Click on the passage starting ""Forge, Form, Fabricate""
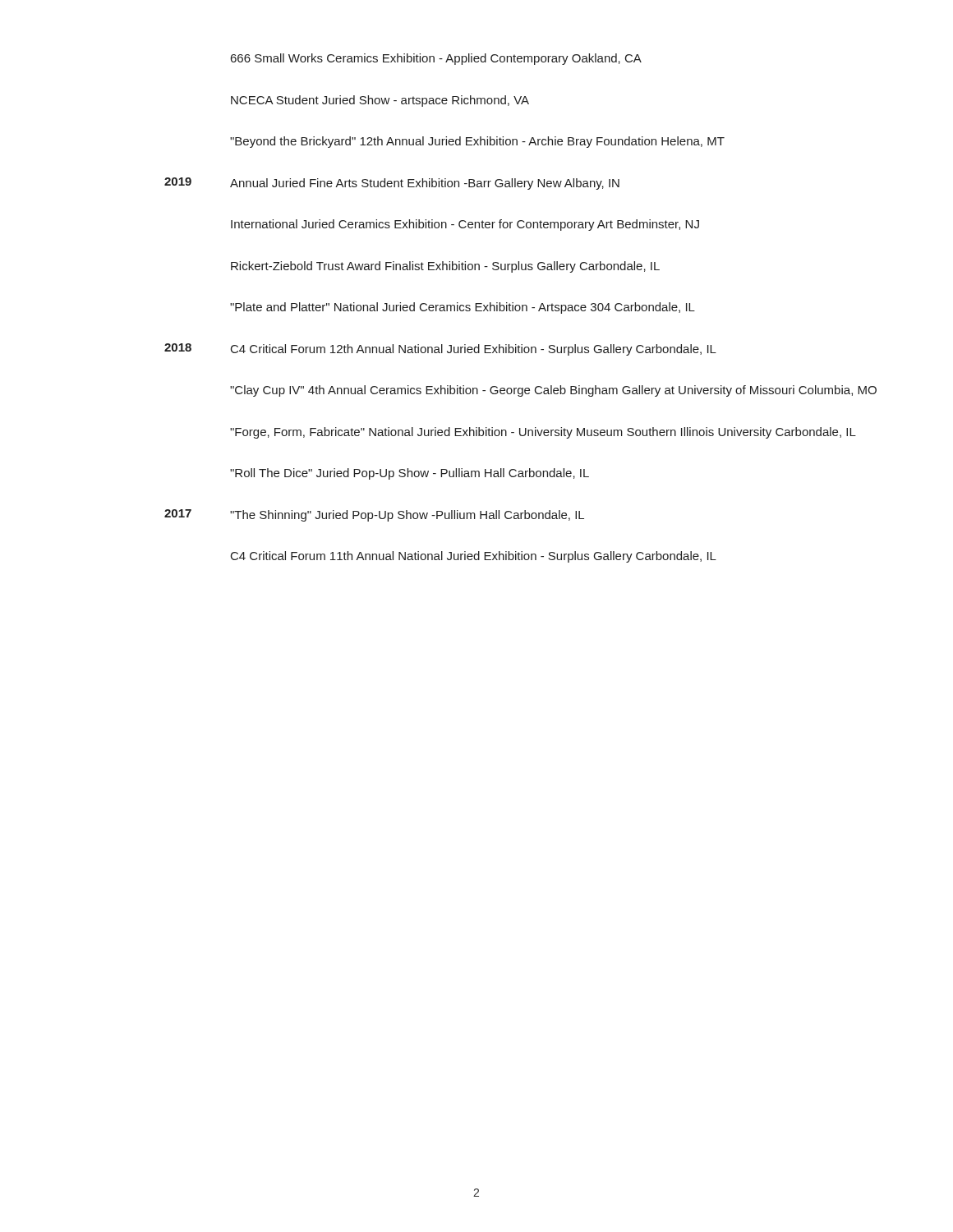The height and width of the screenshot is (1232, 953). click(543, 431)
